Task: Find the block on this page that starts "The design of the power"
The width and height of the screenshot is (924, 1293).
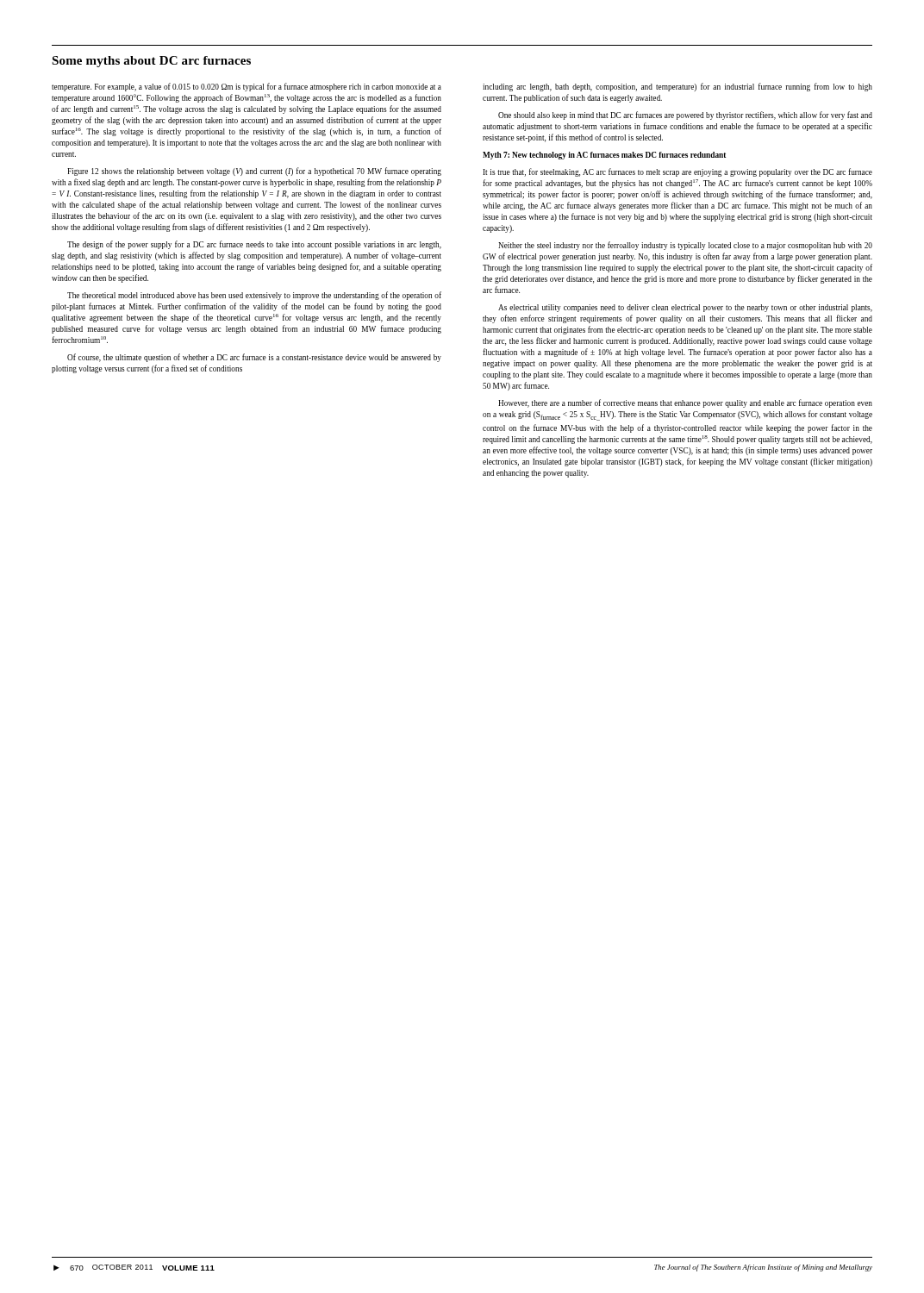Action: (247, 262)
